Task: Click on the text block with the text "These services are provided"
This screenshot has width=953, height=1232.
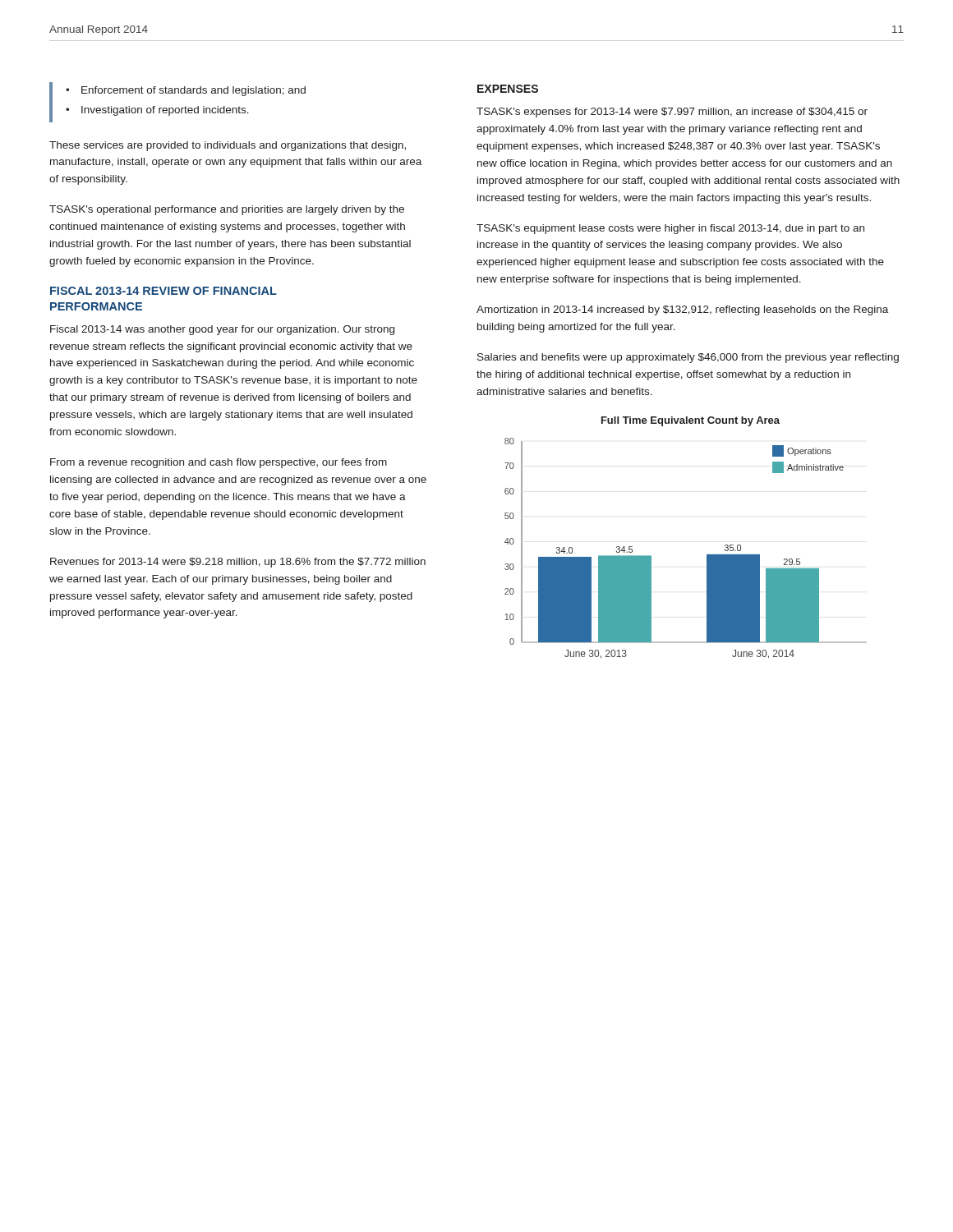Action: (235, 162)
